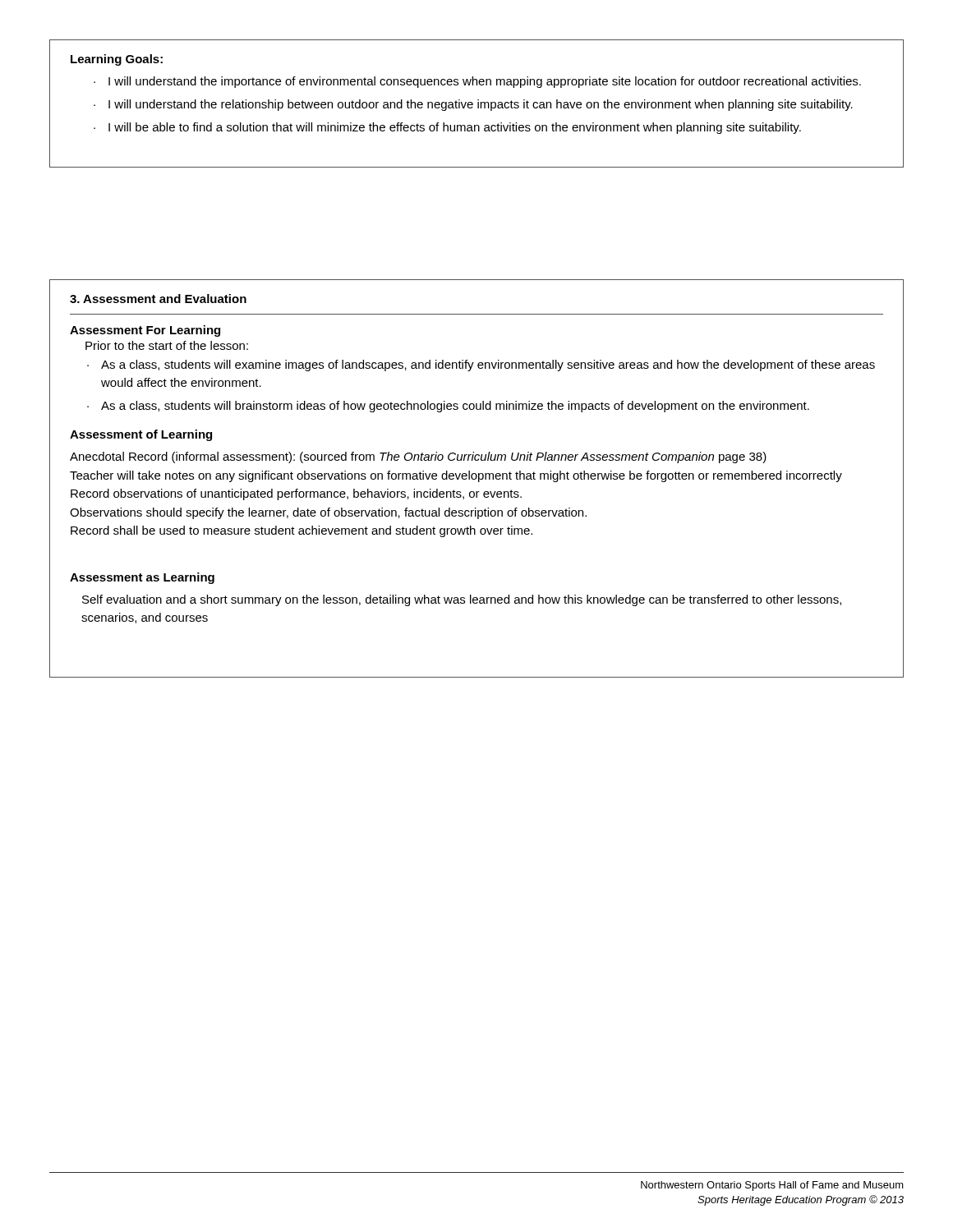Image resolution: width=953 pixels, height=1232 pixels.
Task: Select the text block starting "Assessment For Learning"
Action: coord(146,330)
